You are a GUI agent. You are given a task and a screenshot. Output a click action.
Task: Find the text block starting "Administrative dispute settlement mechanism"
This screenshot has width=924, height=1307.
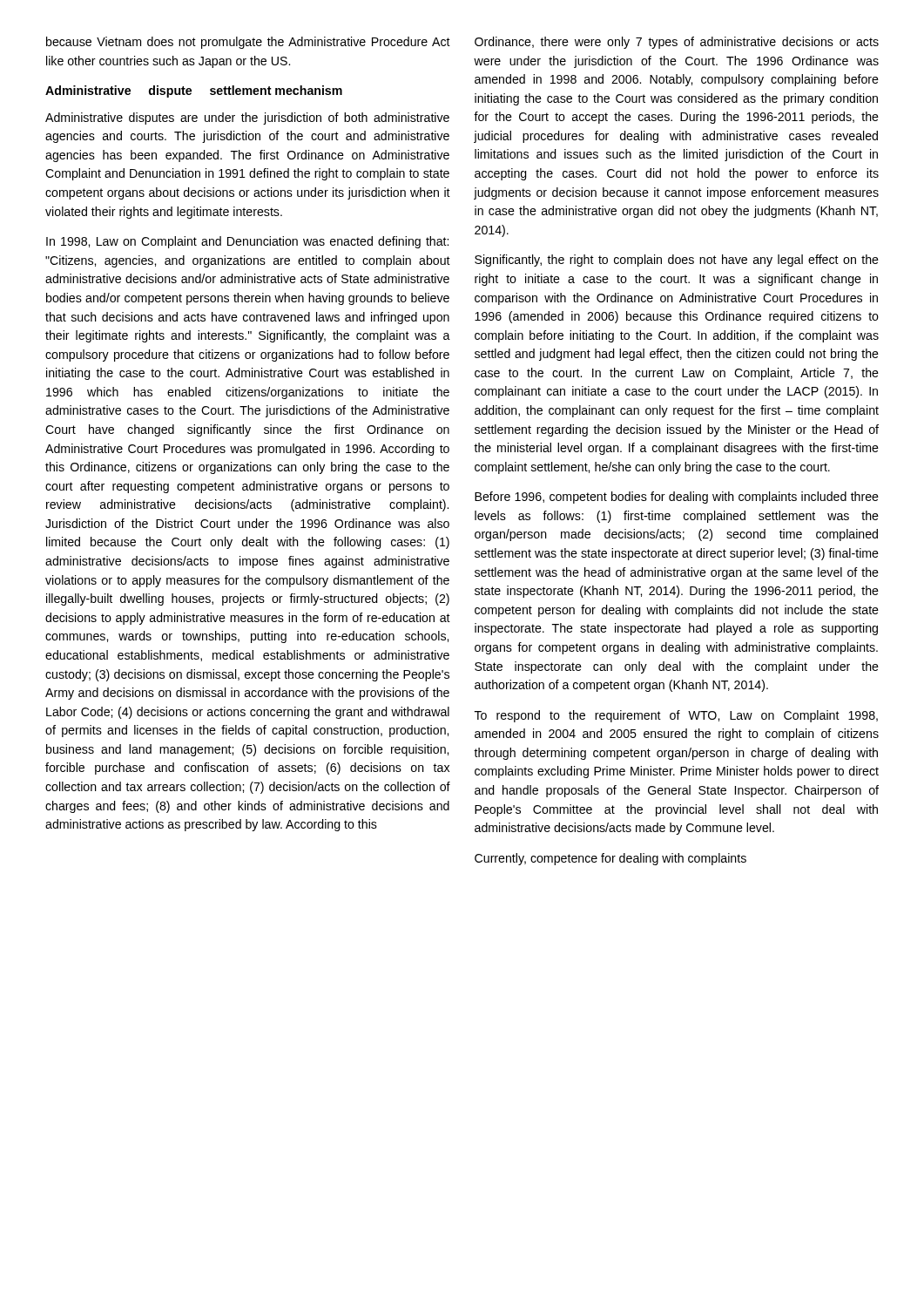coord(194,91)
